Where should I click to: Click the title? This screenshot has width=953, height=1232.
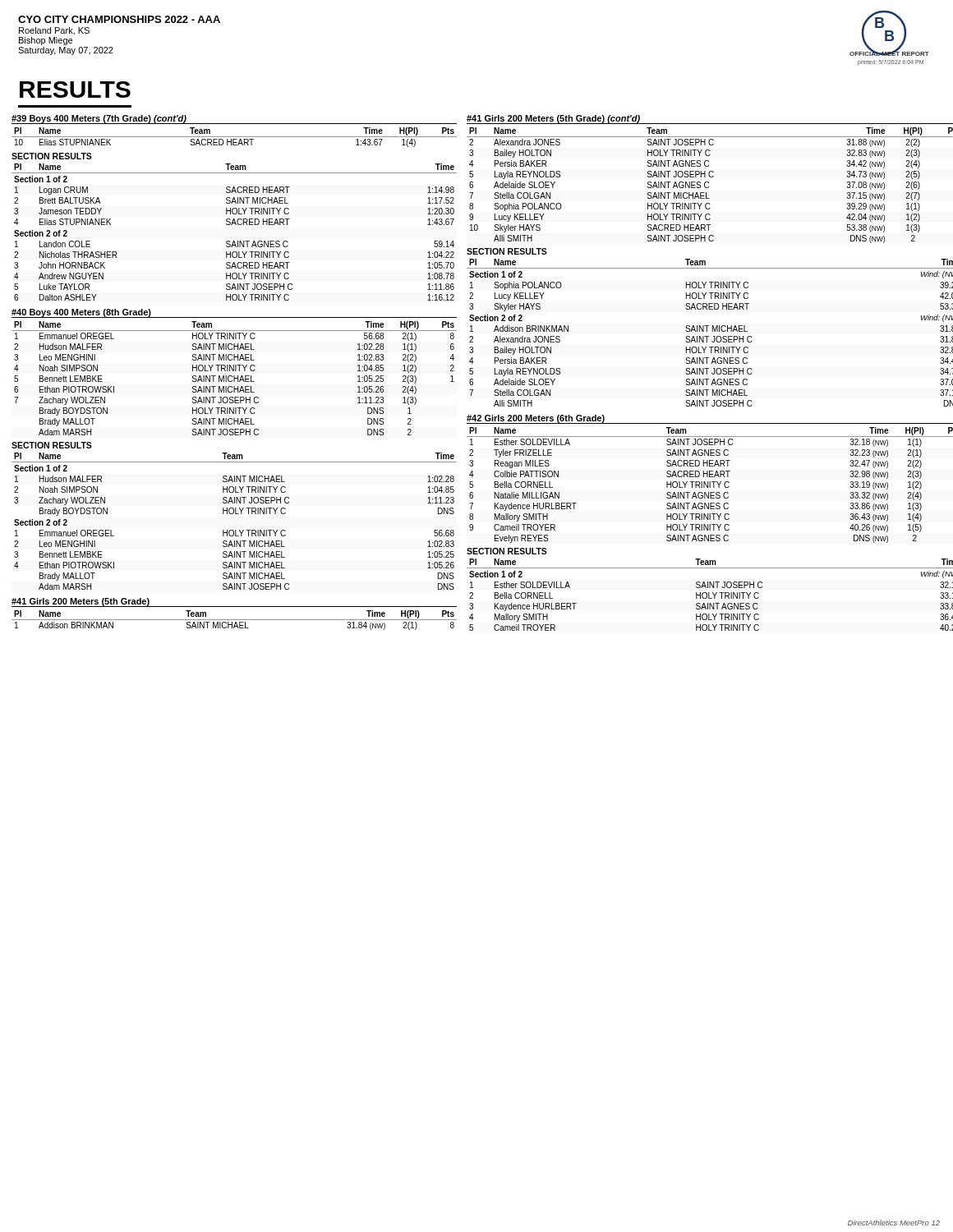[x=75, y=89]
